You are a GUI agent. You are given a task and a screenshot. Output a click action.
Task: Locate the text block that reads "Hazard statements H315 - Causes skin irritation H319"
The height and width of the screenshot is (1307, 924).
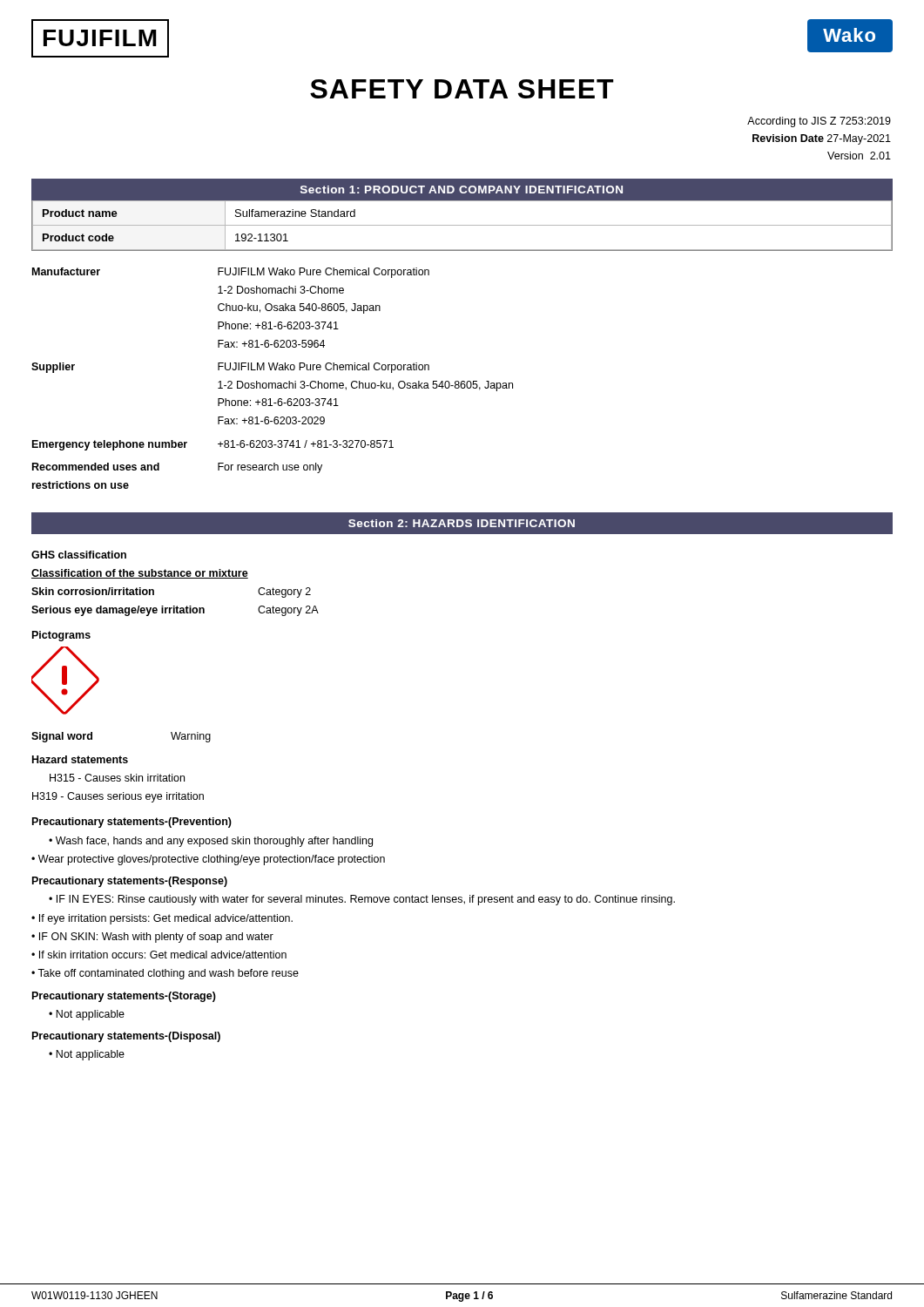pyautogui.click(x=118, y=778)
